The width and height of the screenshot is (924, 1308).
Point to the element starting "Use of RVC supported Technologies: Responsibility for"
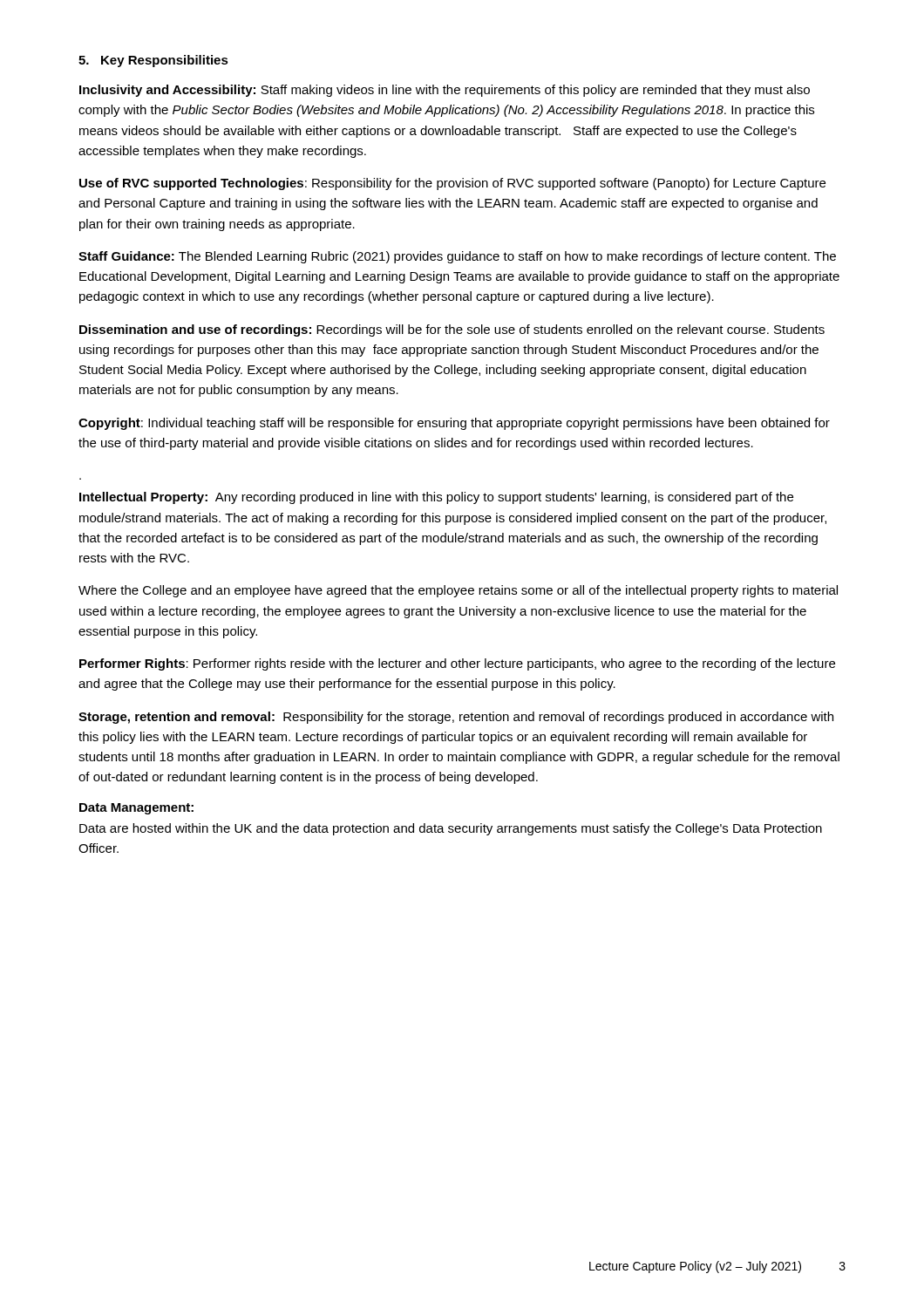pos(452,203)
